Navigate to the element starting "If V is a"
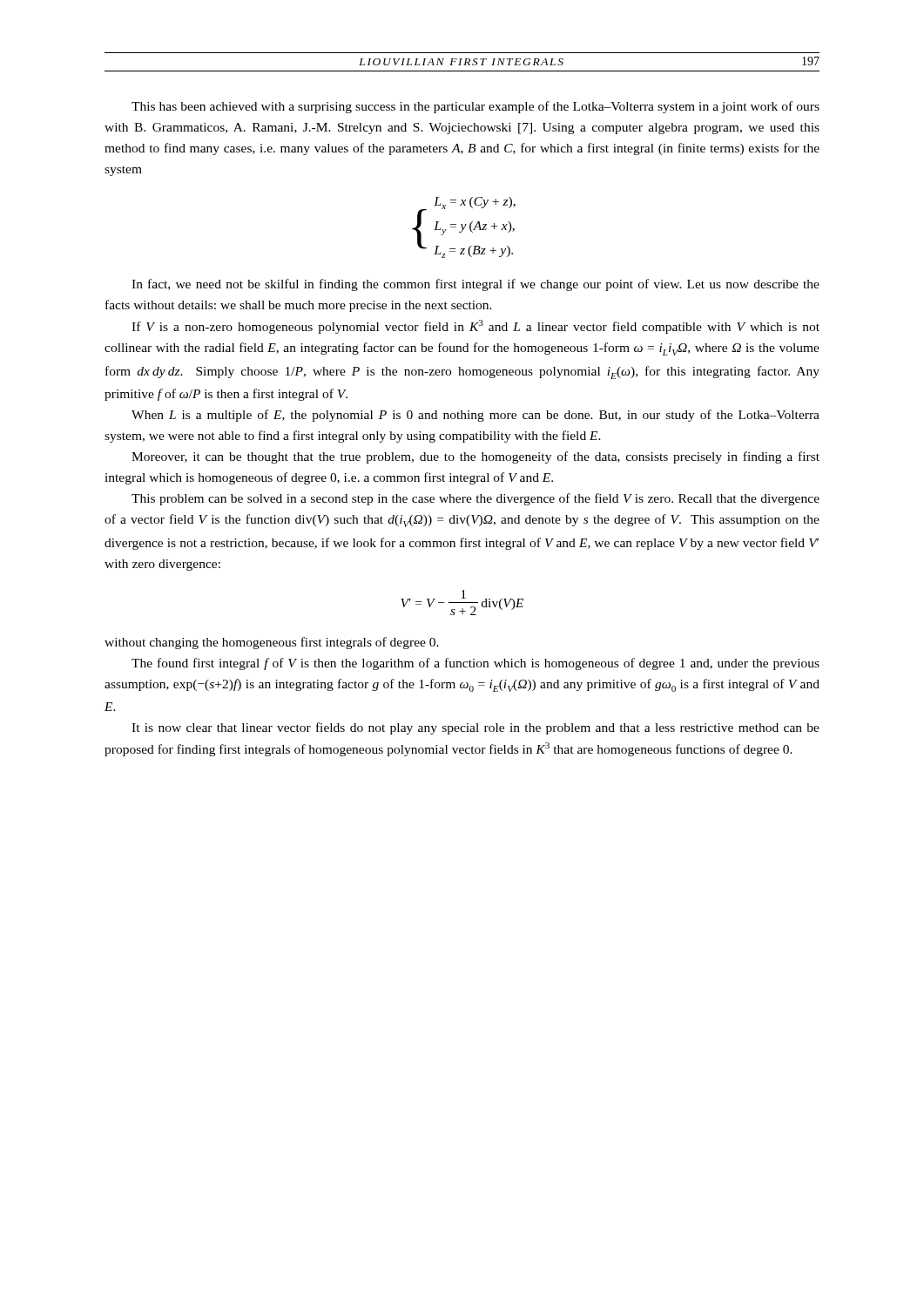This screenshot has height=1307, width=924. (x=462, y=359)
